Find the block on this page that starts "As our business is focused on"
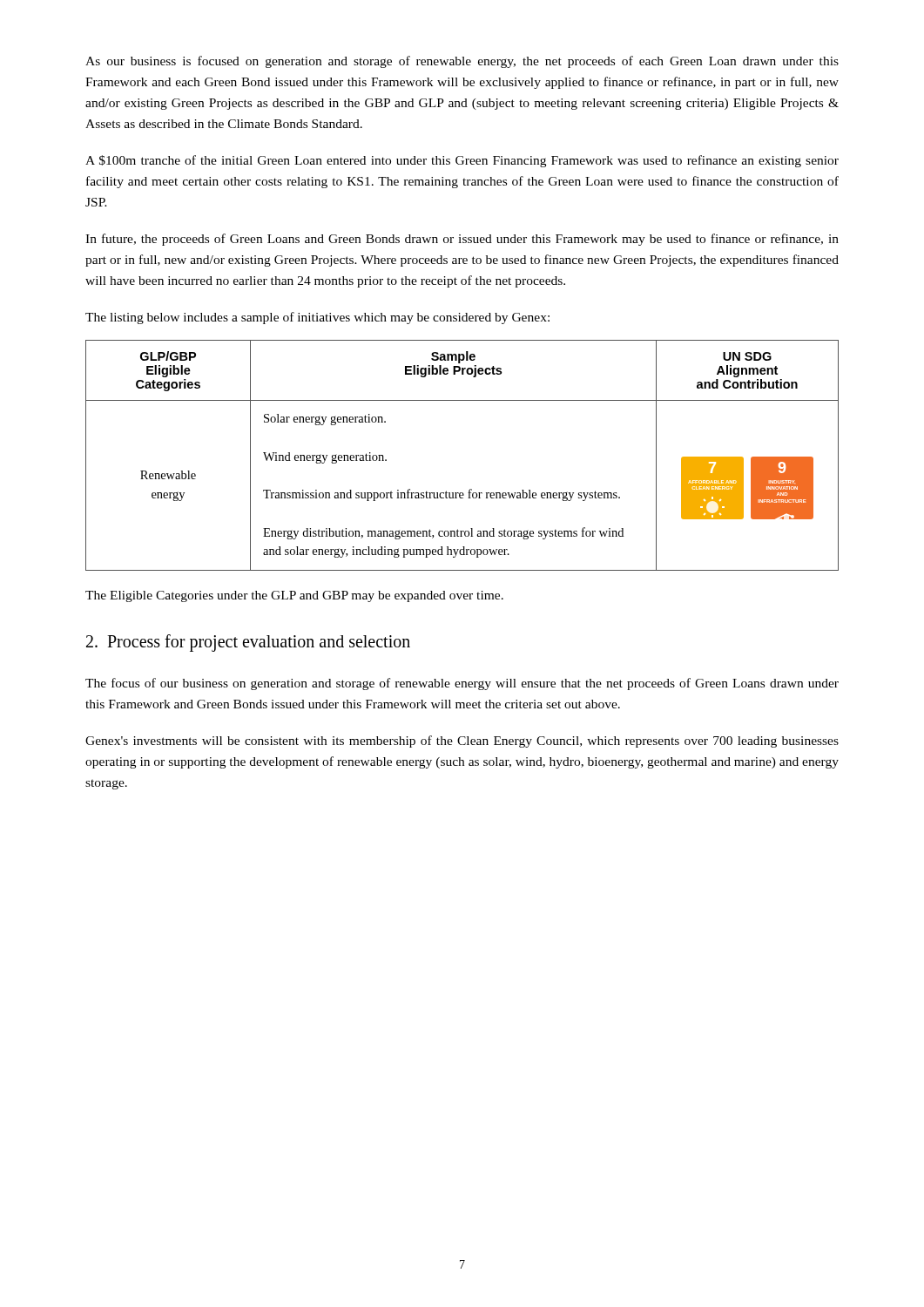Image resolution: width=924 pixels, height=1307 pixels. 462,92
